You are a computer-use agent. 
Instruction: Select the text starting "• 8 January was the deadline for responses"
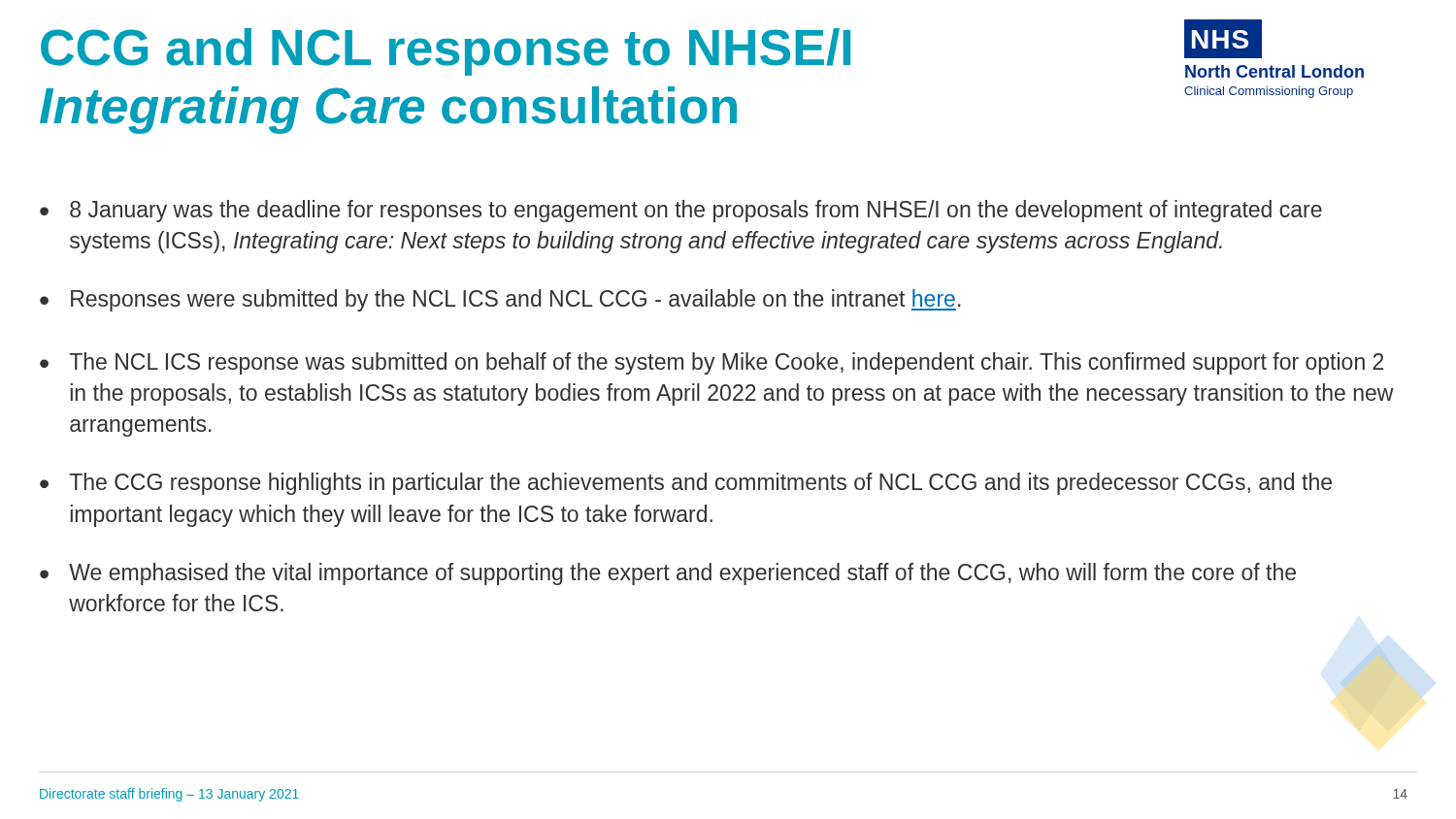pyautogui.click(x=718, y=225)
